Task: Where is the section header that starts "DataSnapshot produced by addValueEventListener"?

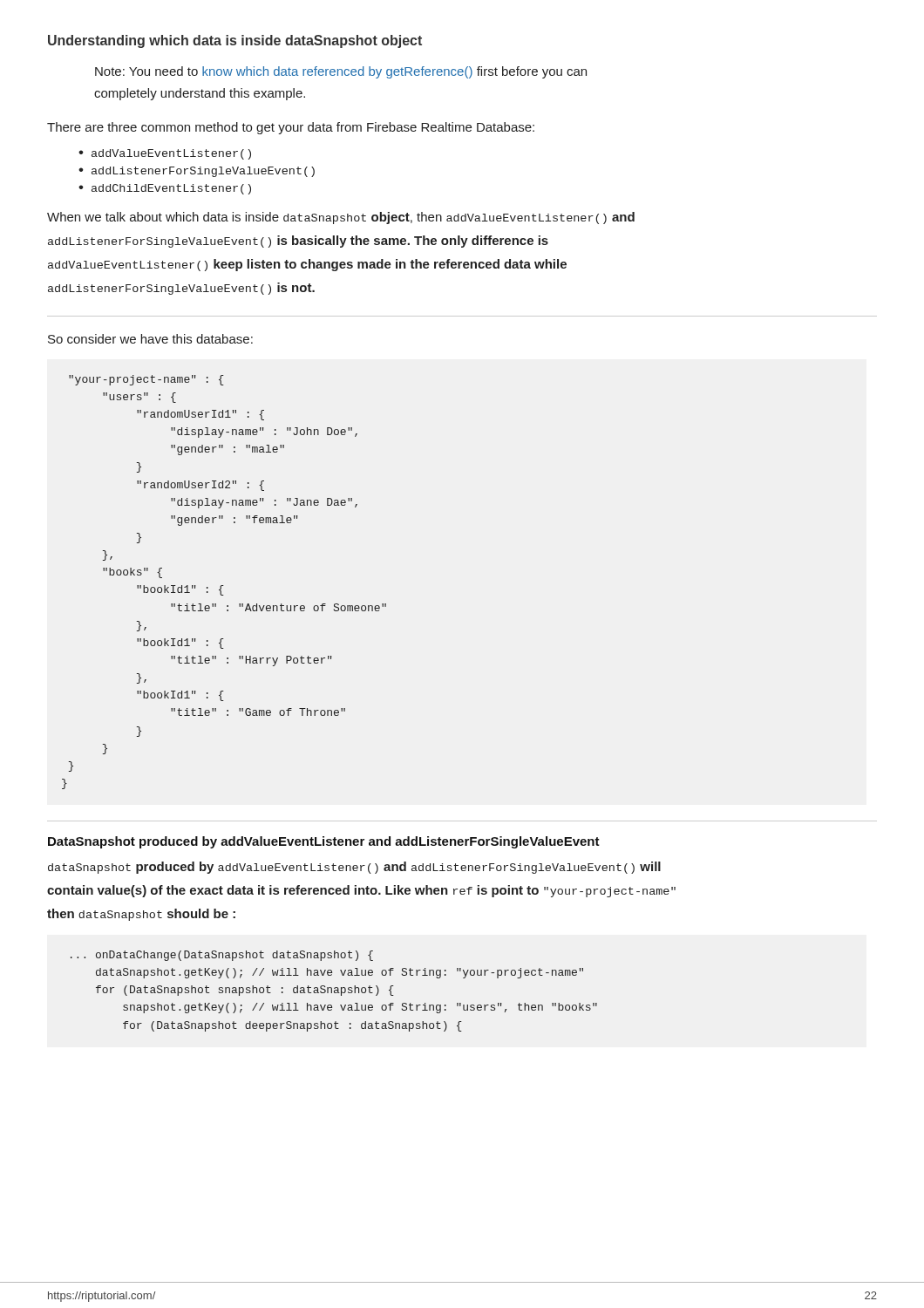Action: [x=323, y=841]
